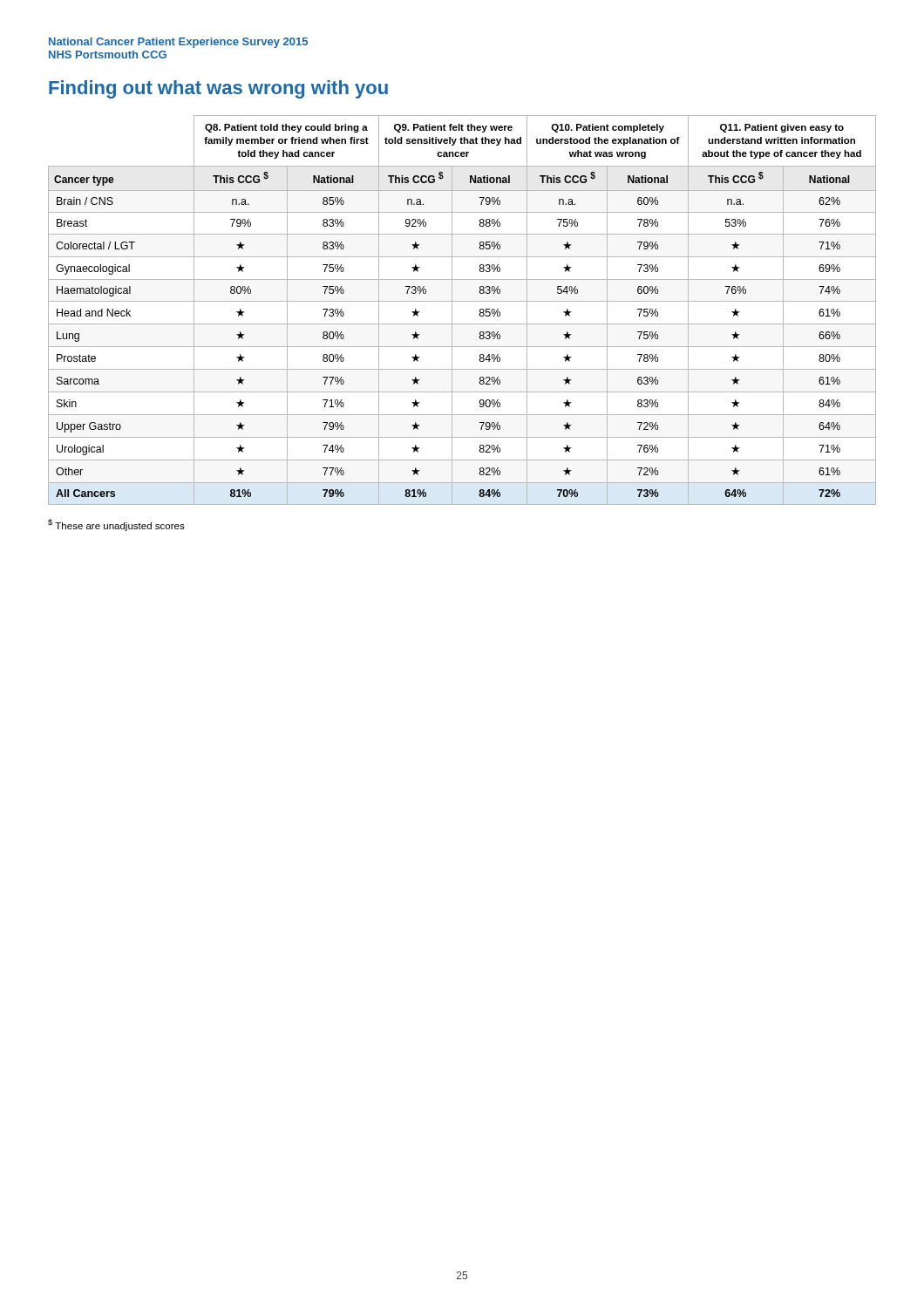Click on the passage starting "Finding out what"

(218, 88)
